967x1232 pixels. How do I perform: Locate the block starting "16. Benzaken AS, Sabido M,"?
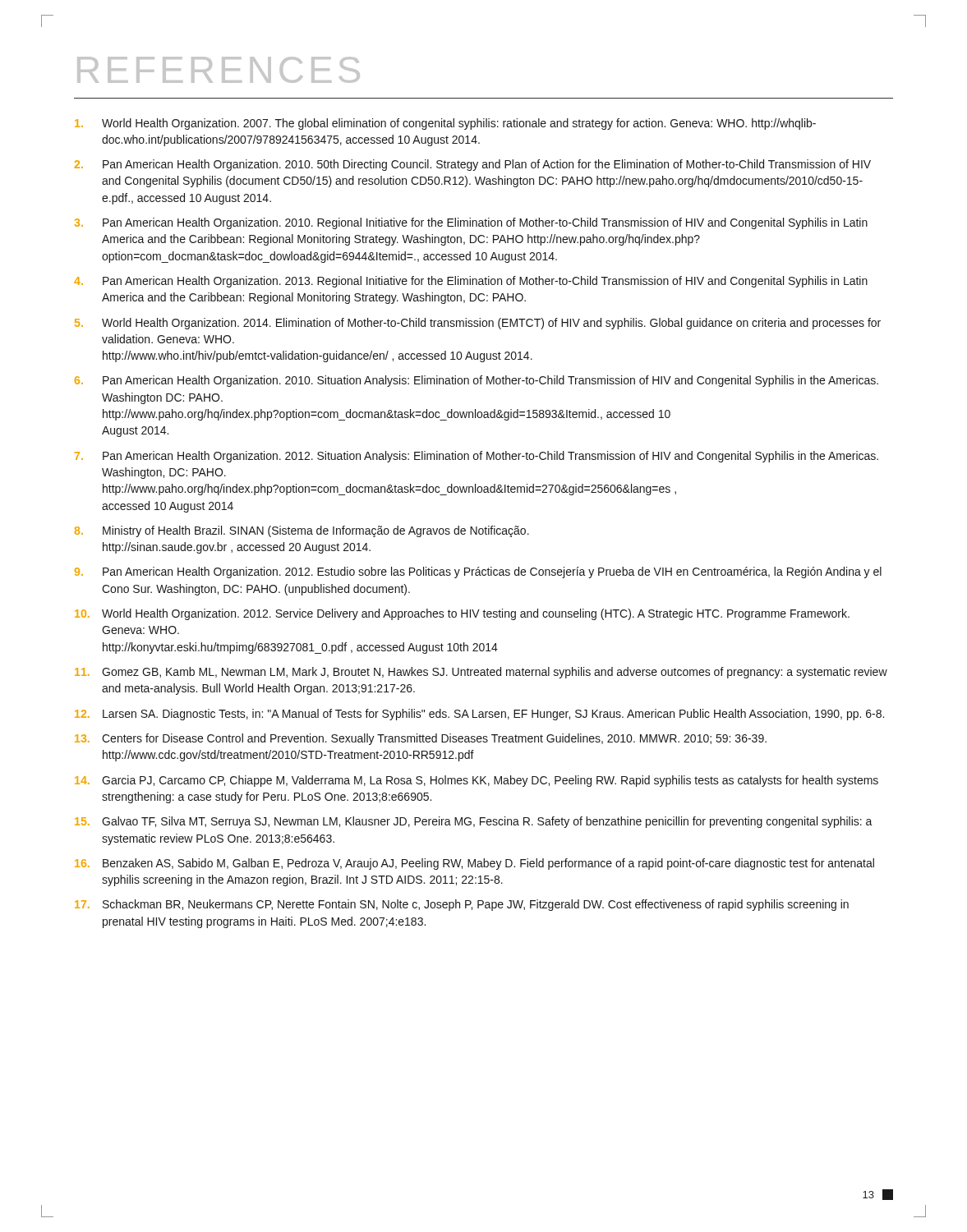[x=484, y=872]
